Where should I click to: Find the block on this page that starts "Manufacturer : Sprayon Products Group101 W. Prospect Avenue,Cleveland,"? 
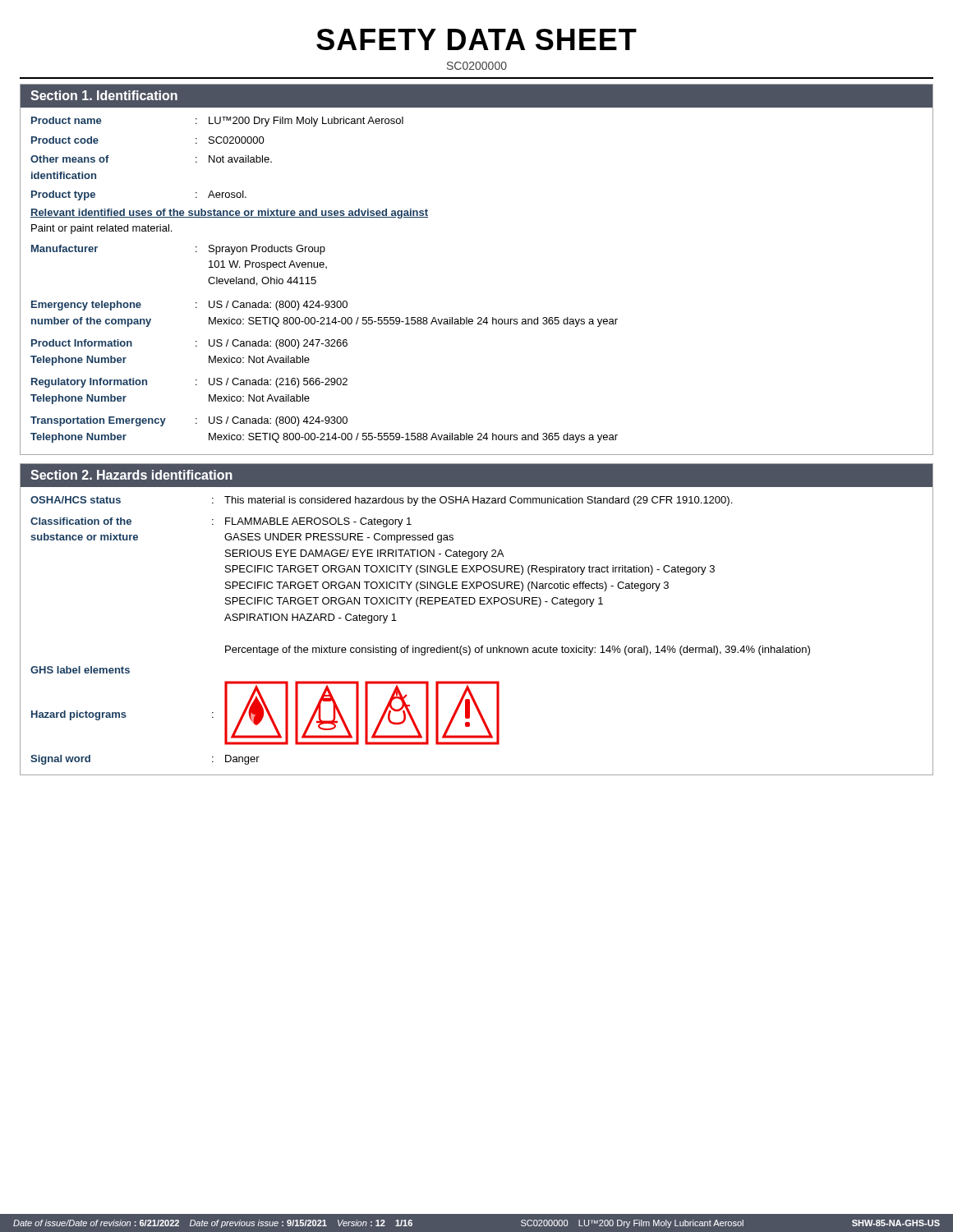point(65,249)
